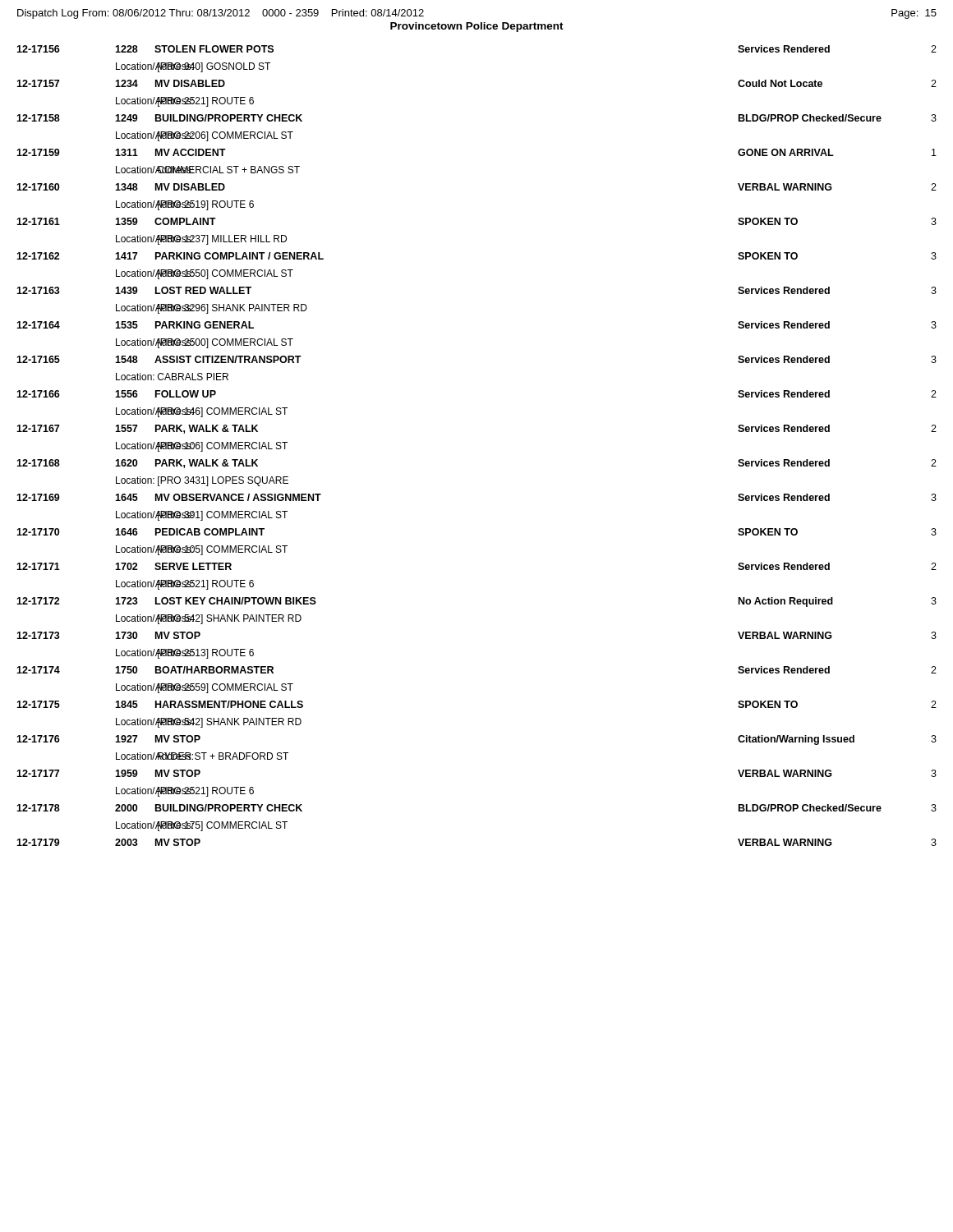Locate the text block starting "12-17169 1645 MV OBSERVANCE / ASSIGNMENT Services"

pos(39,498)
